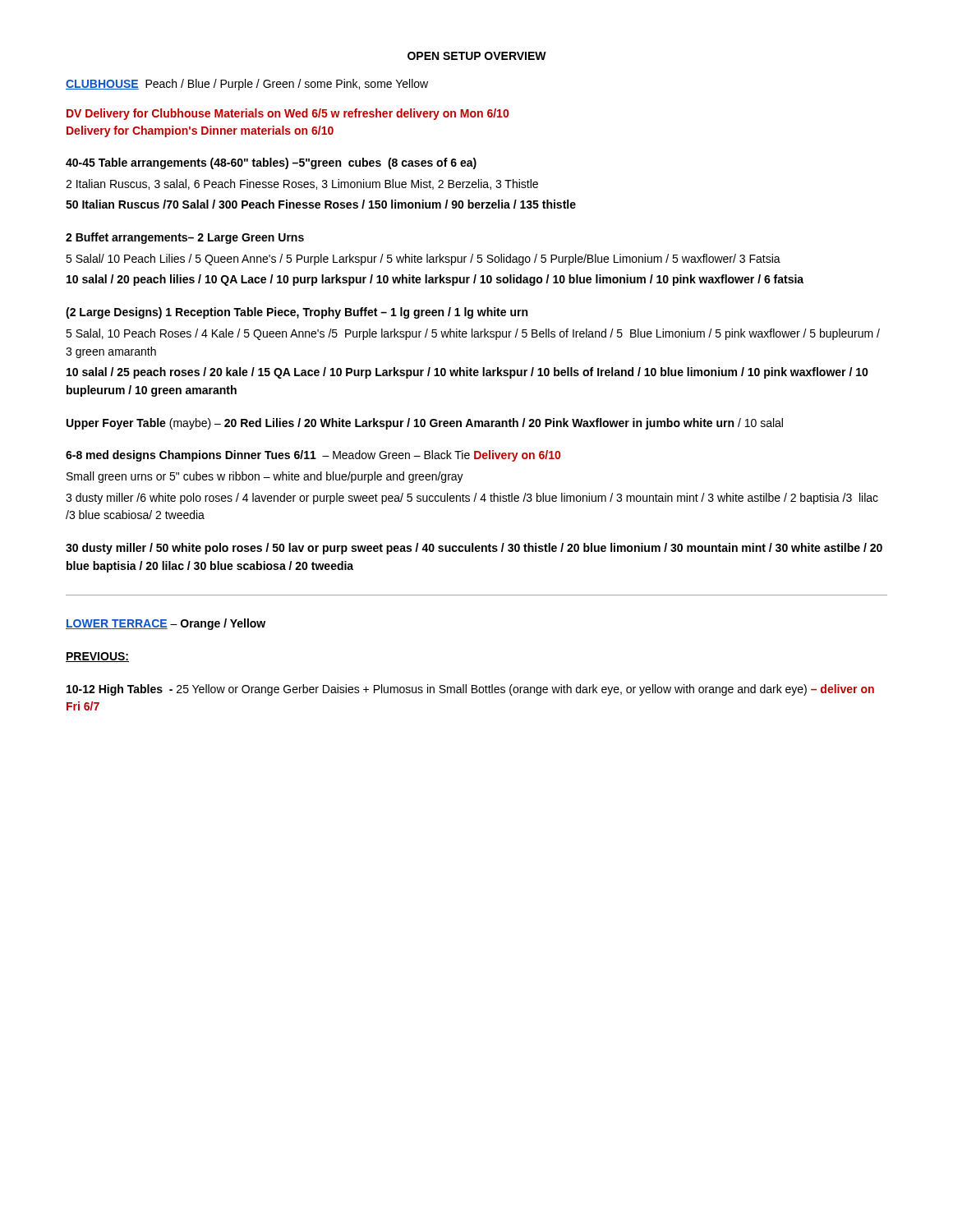Navigate to the element starting "DV Delivery for Clubhouse Materials"
The height and width of the screenshot is (1232, 953).
click(x=287, y=122)
